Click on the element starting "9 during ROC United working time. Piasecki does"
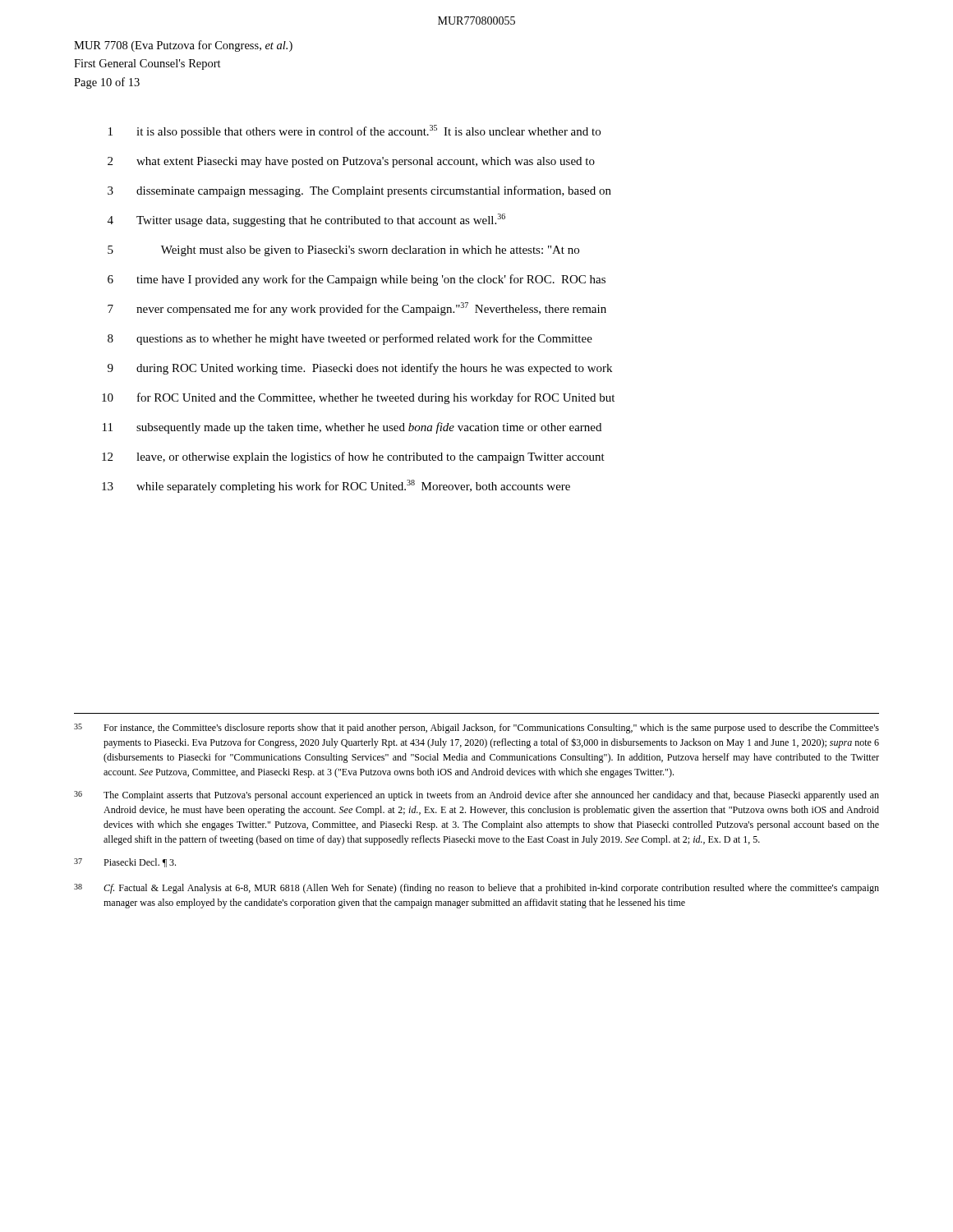The width and height of the screenshot is (953, 1232). pos(476,368)
